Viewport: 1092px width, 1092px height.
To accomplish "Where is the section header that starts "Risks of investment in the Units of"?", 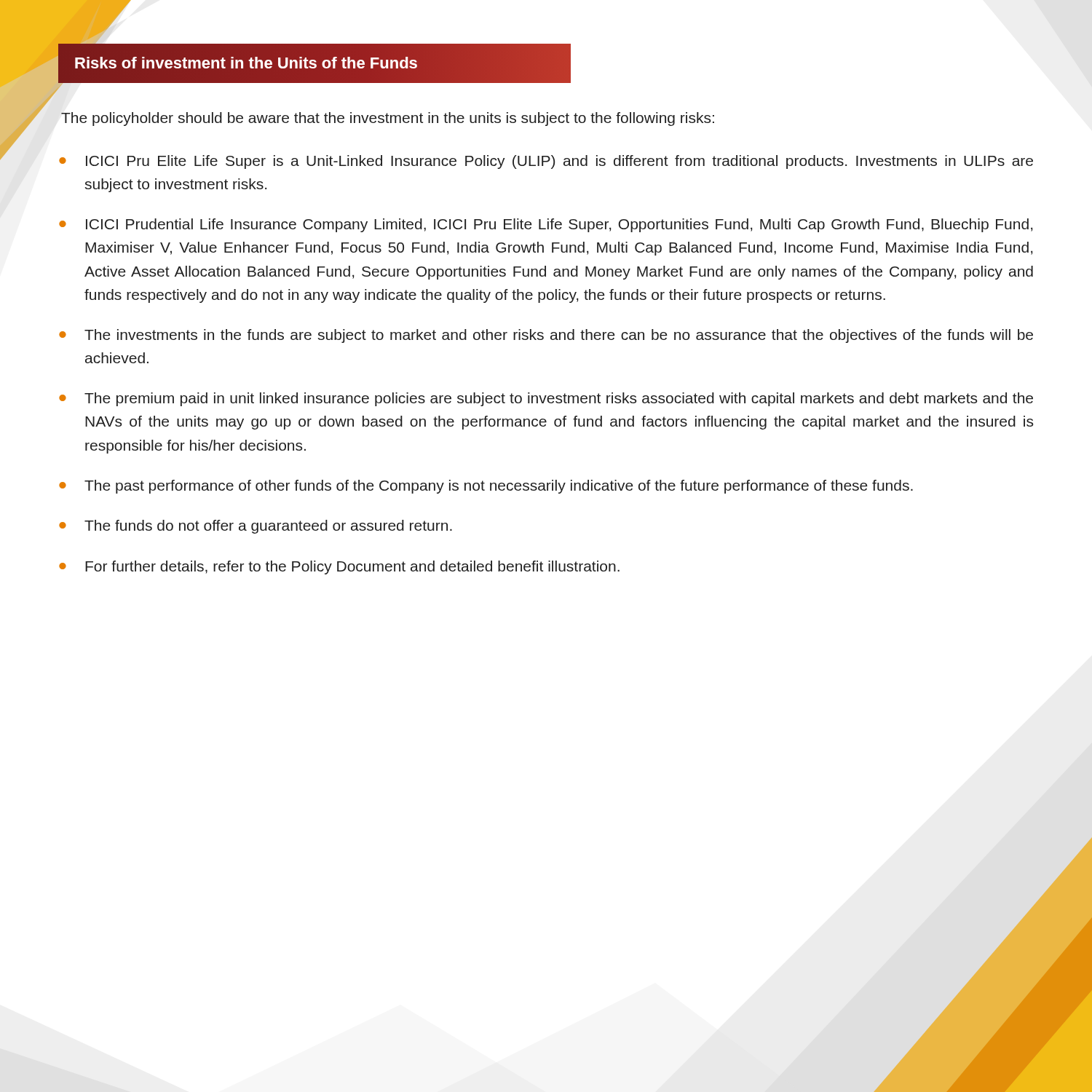I will coord(246,63).
